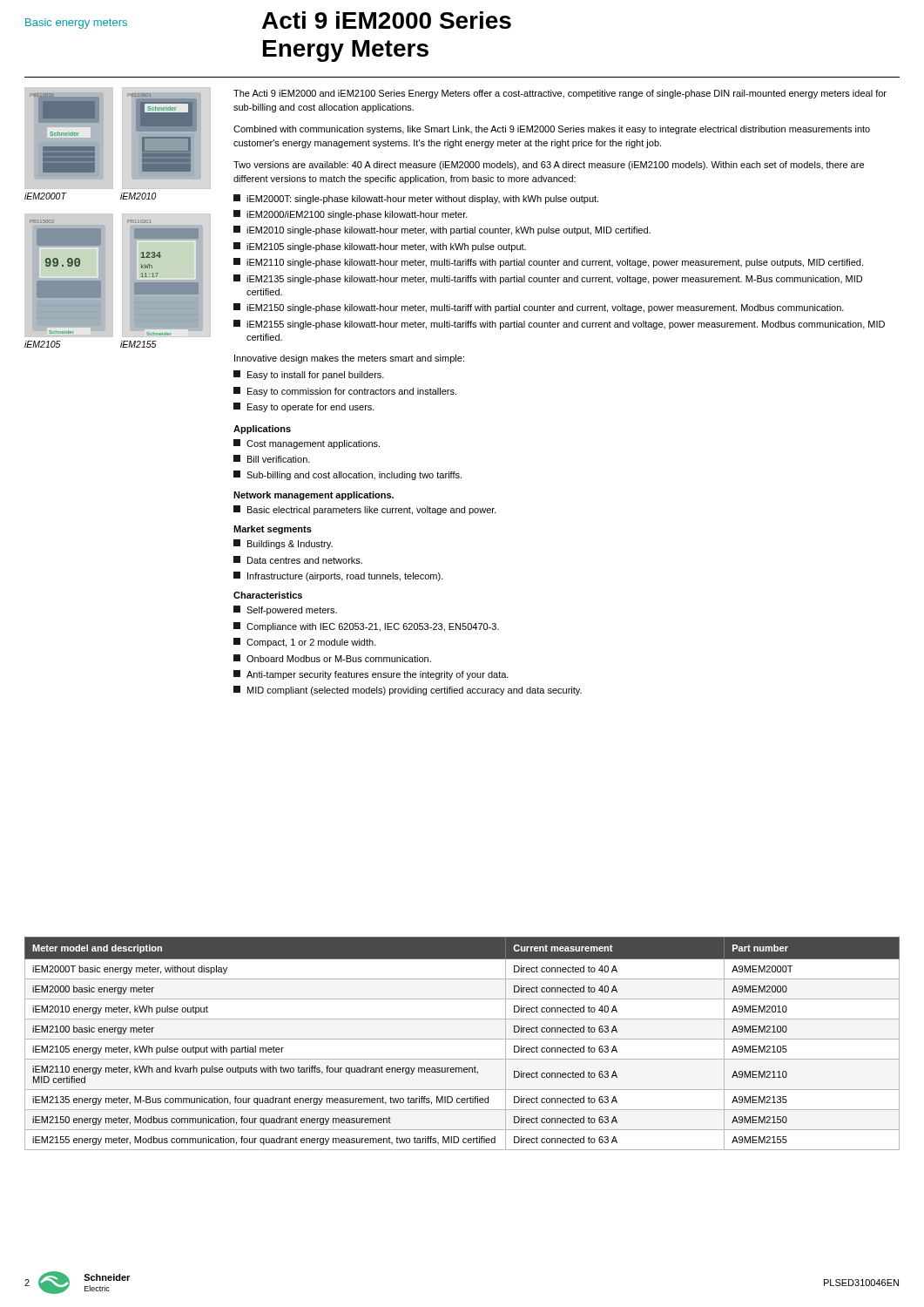Point to the region starting "Infrastructure (airports, road tunnels, telecom)."
924x1307 pixels.
(338, 577)
